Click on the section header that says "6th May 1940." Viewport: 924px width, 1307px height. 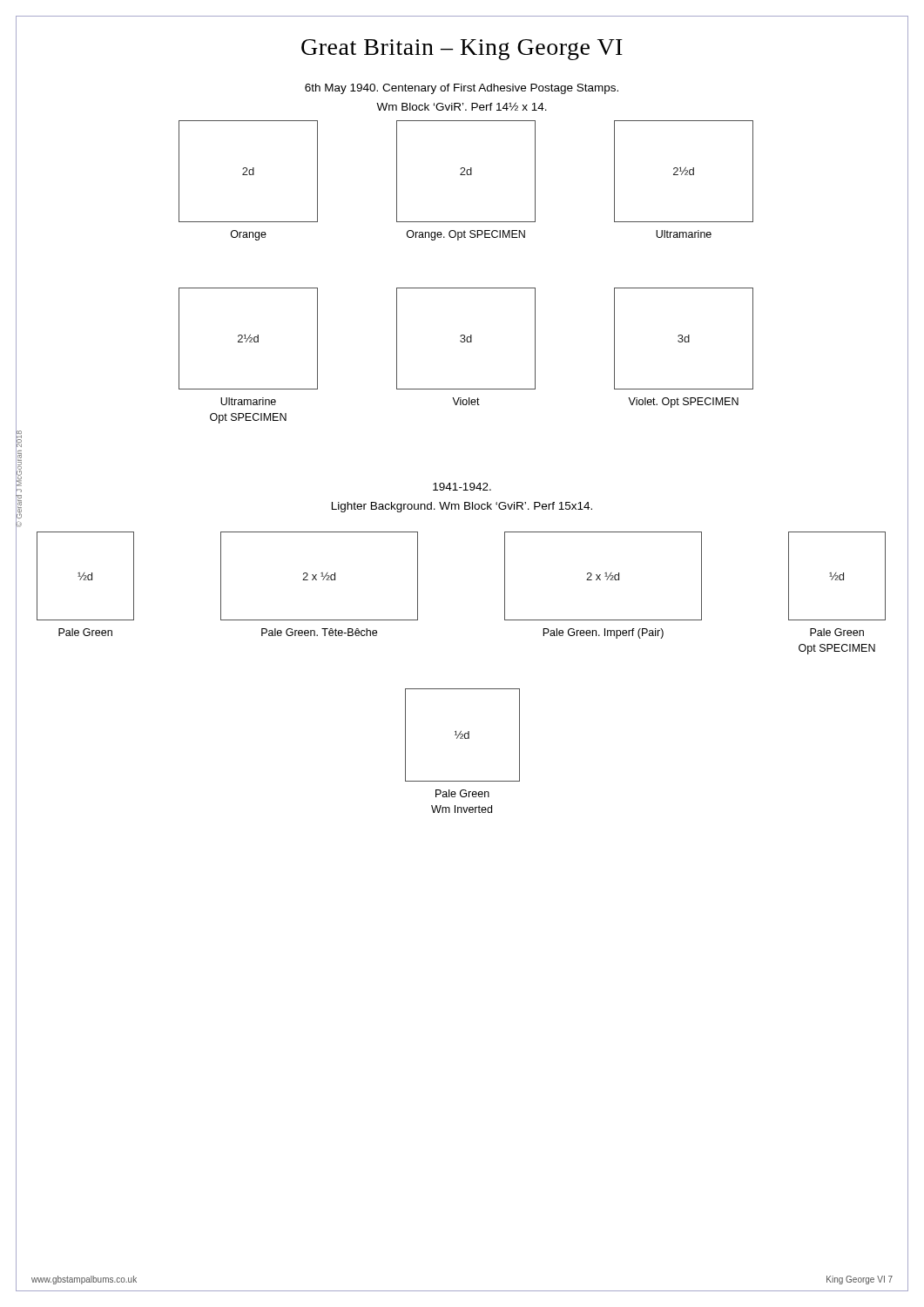[462, 97]
